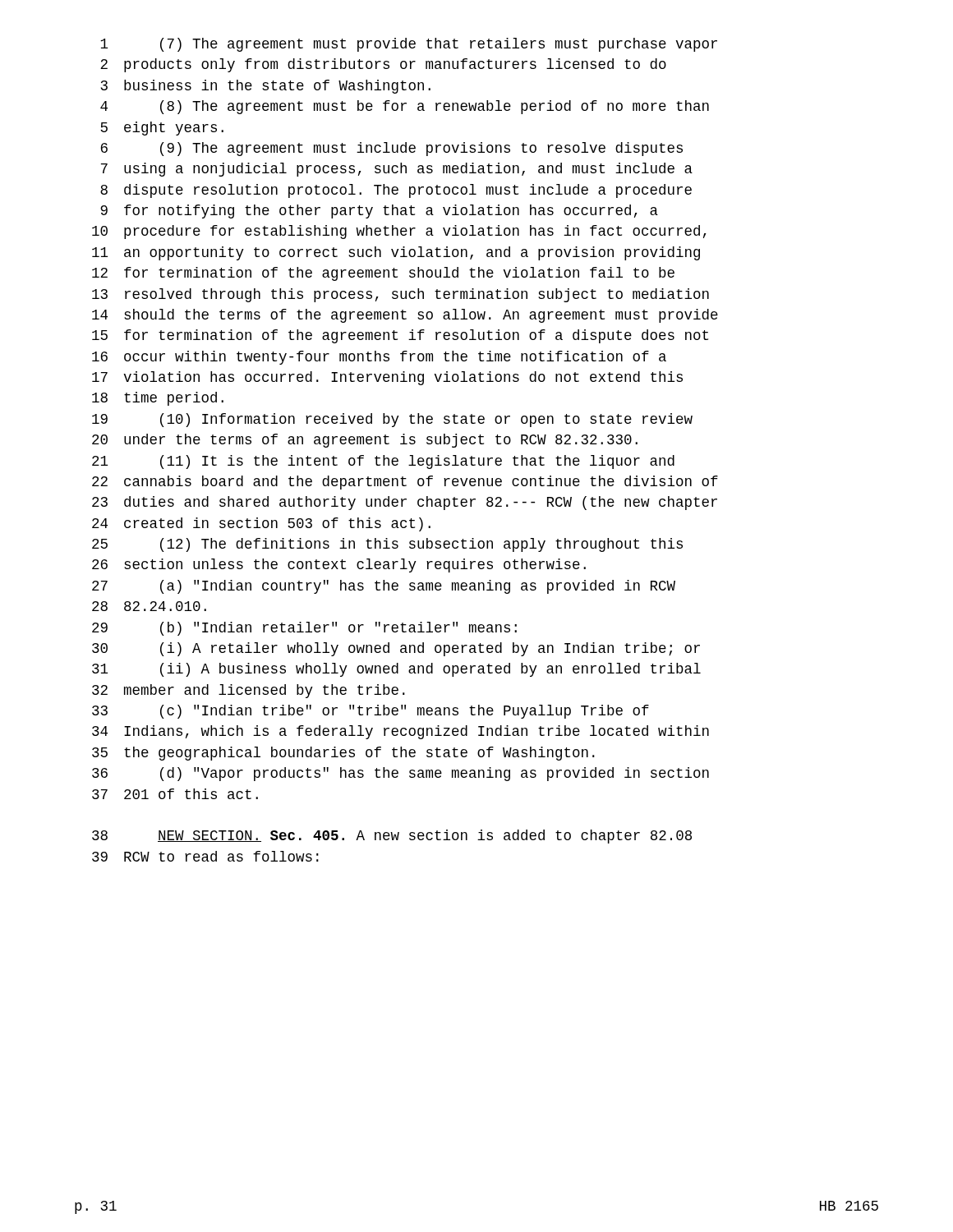Locate the block of text that opens with "30 (i) A retailer wholly owned and operated"
The image size is (953, 1232).
(476, 649)
